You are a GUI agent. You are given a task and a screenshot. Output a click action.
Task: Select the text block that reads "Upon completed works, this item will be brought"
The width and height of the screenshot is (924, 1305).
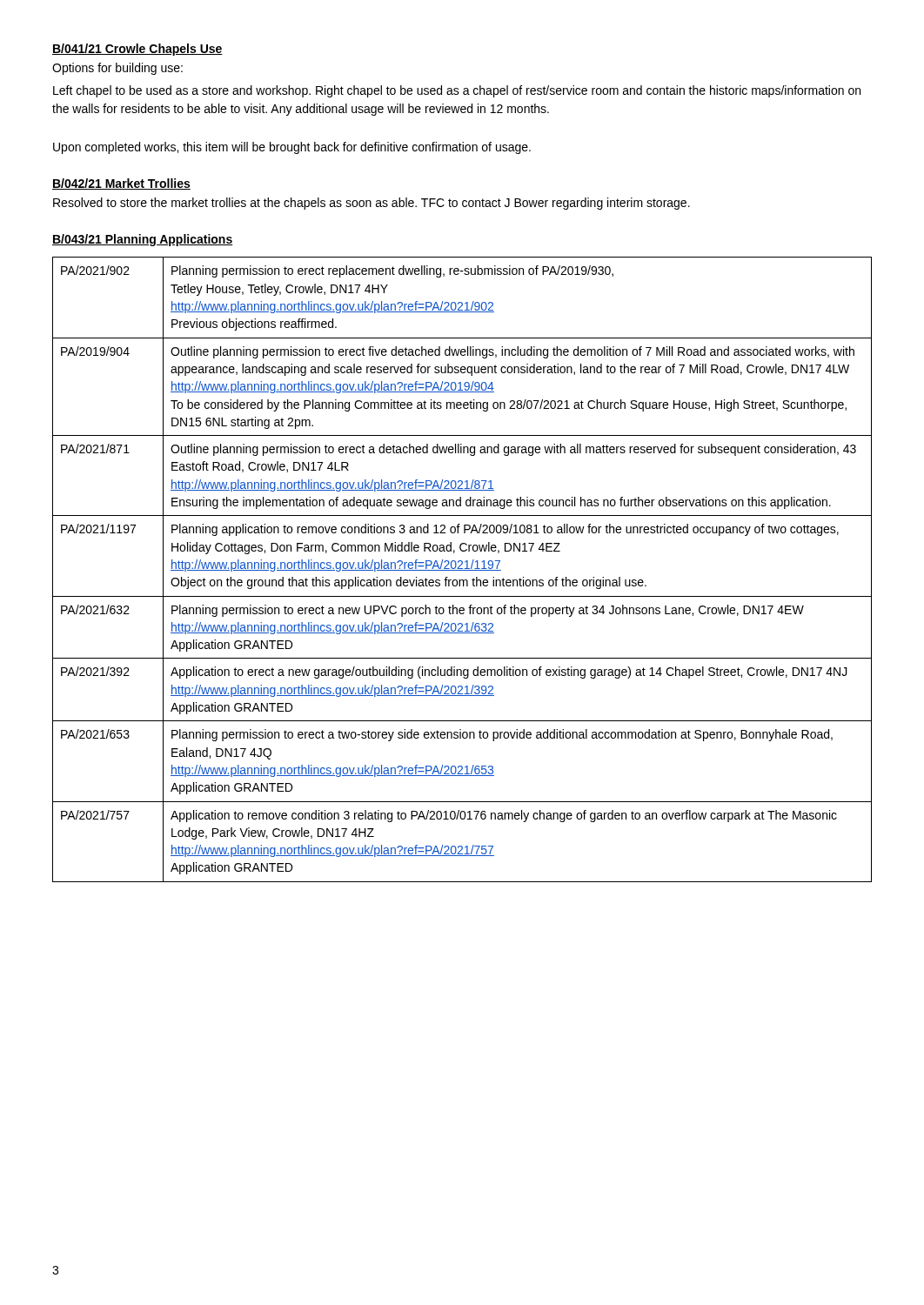292,147
